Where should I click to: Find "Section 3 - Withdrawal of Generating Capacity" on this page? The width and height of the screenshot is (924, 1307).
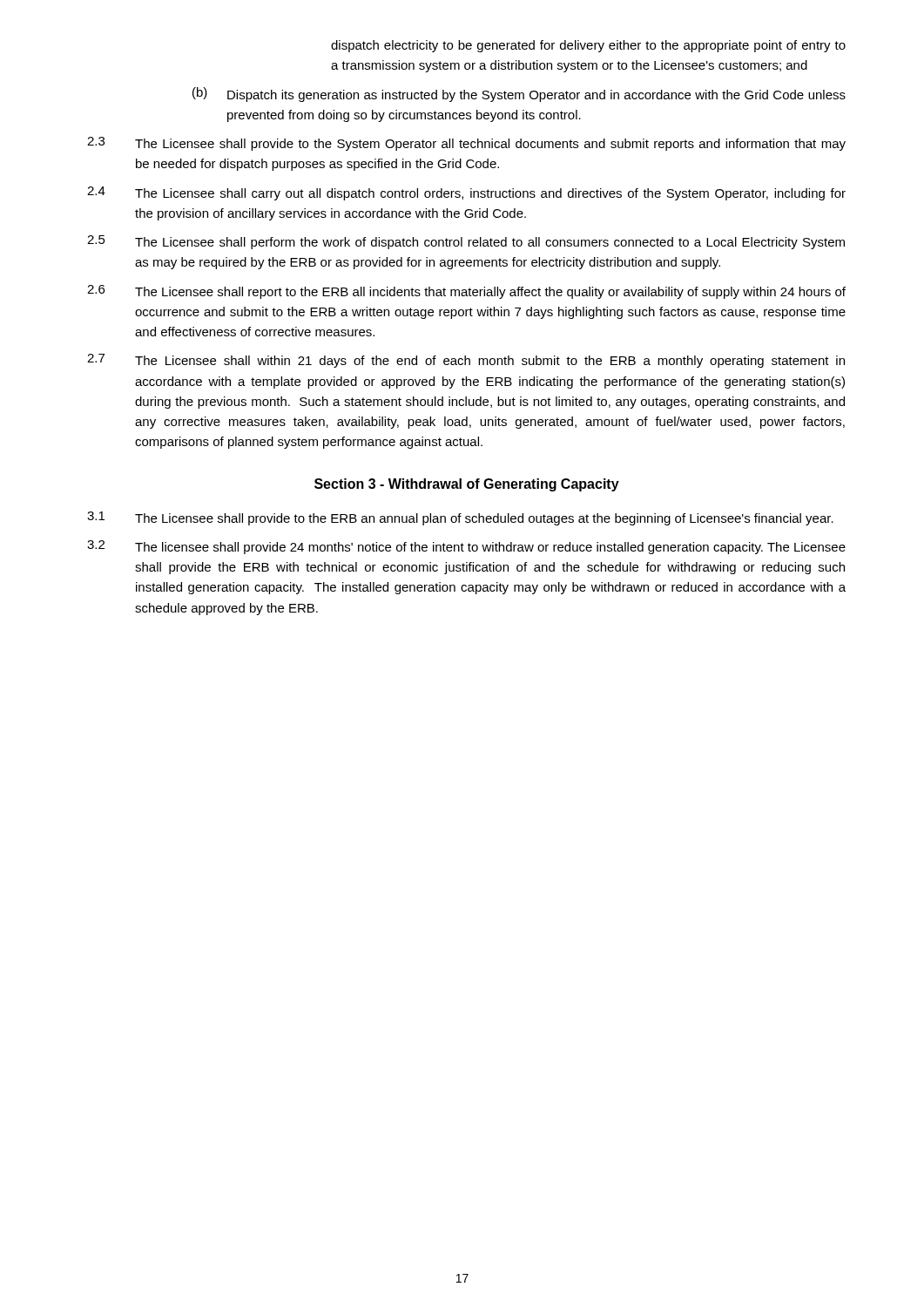pos(466,484)
